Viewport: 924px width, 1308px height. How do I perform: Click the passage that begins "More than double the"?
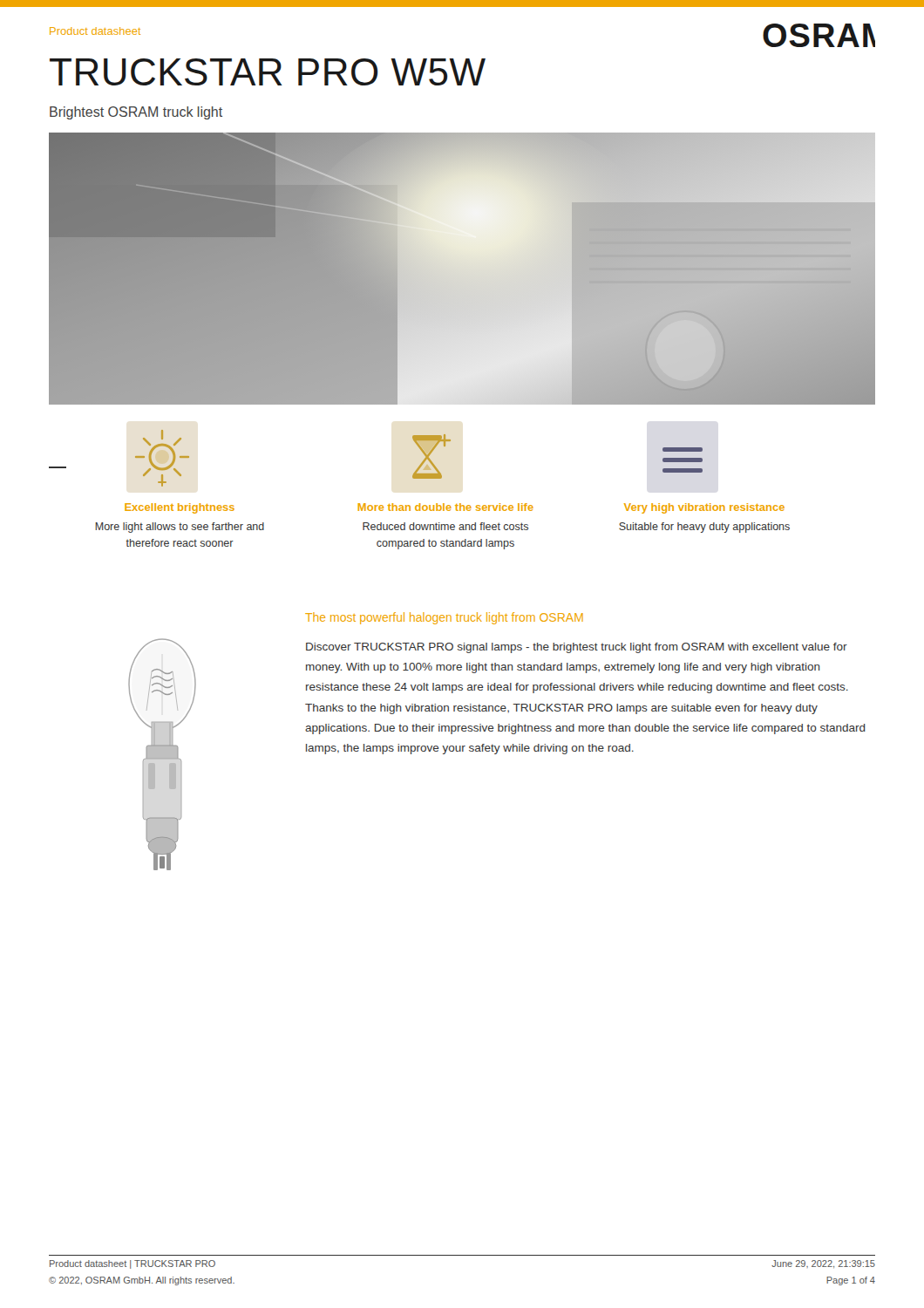point(445,507)
